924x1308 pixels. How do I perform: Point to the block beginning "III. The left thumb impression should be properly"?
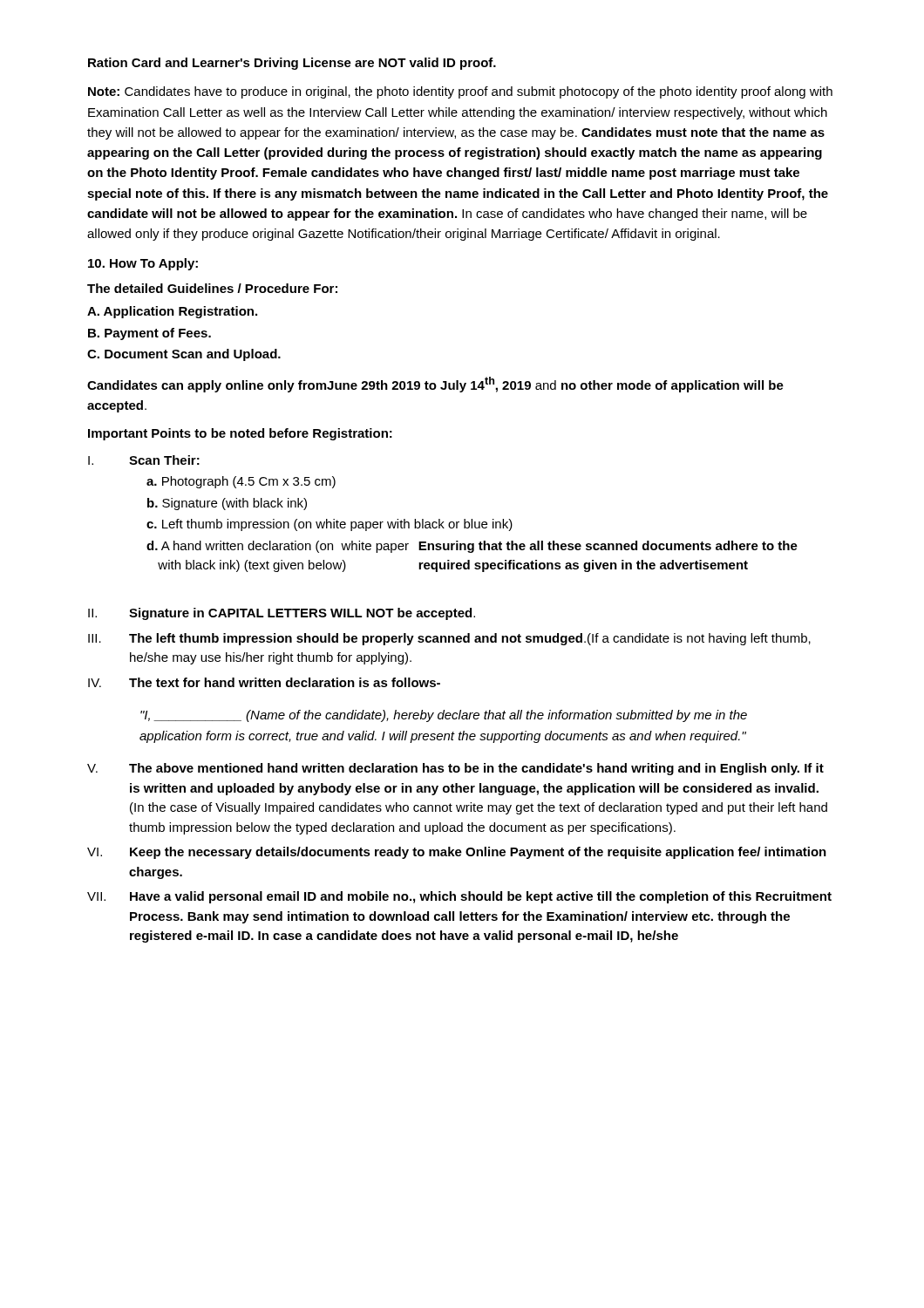(x=462, y=648)
